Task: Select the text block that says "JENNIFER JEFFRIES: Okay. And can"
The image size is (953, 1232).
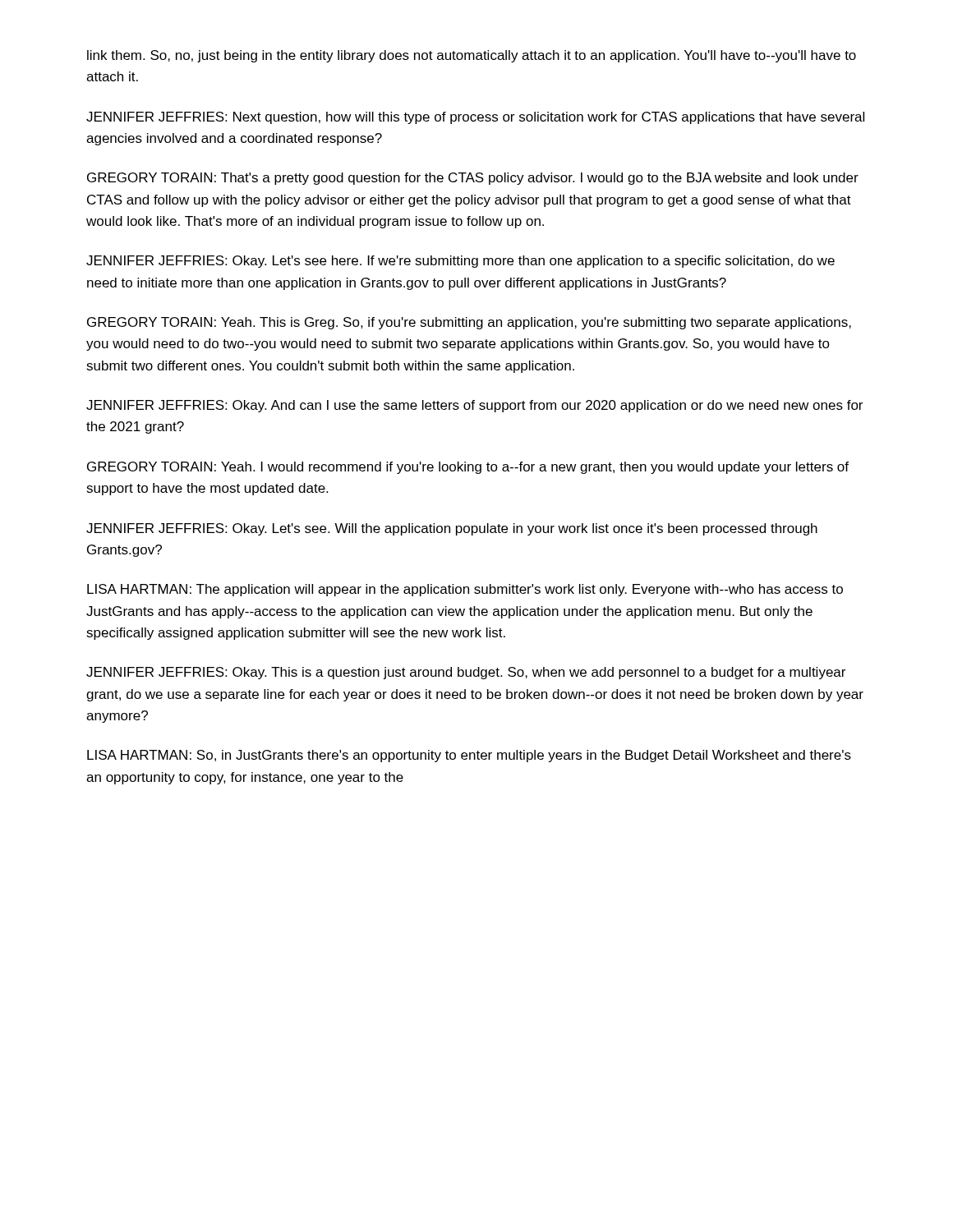Action: point(475,416)
